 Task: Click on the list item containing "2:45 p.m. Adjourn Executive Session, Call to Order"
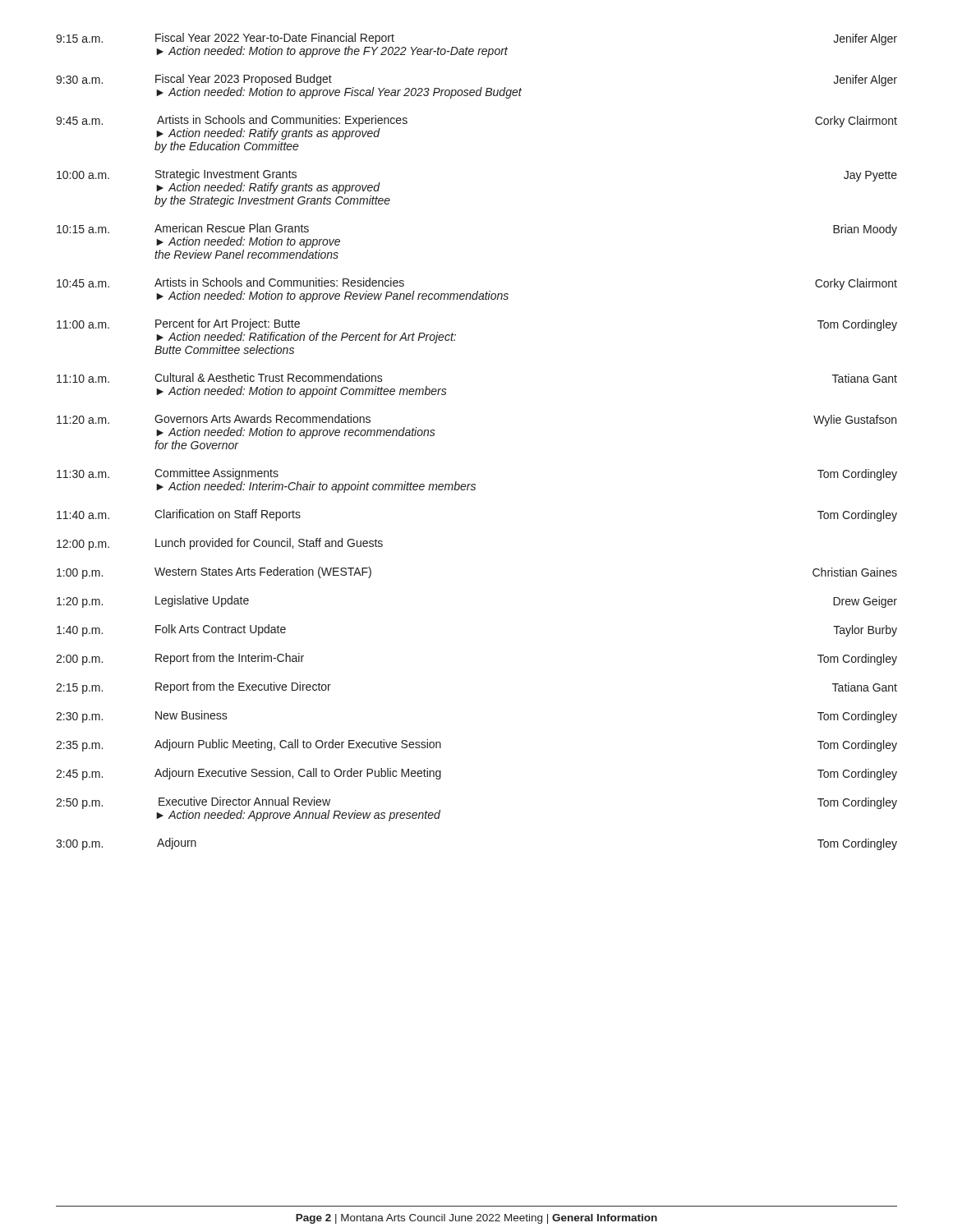[x=75, y=773]
